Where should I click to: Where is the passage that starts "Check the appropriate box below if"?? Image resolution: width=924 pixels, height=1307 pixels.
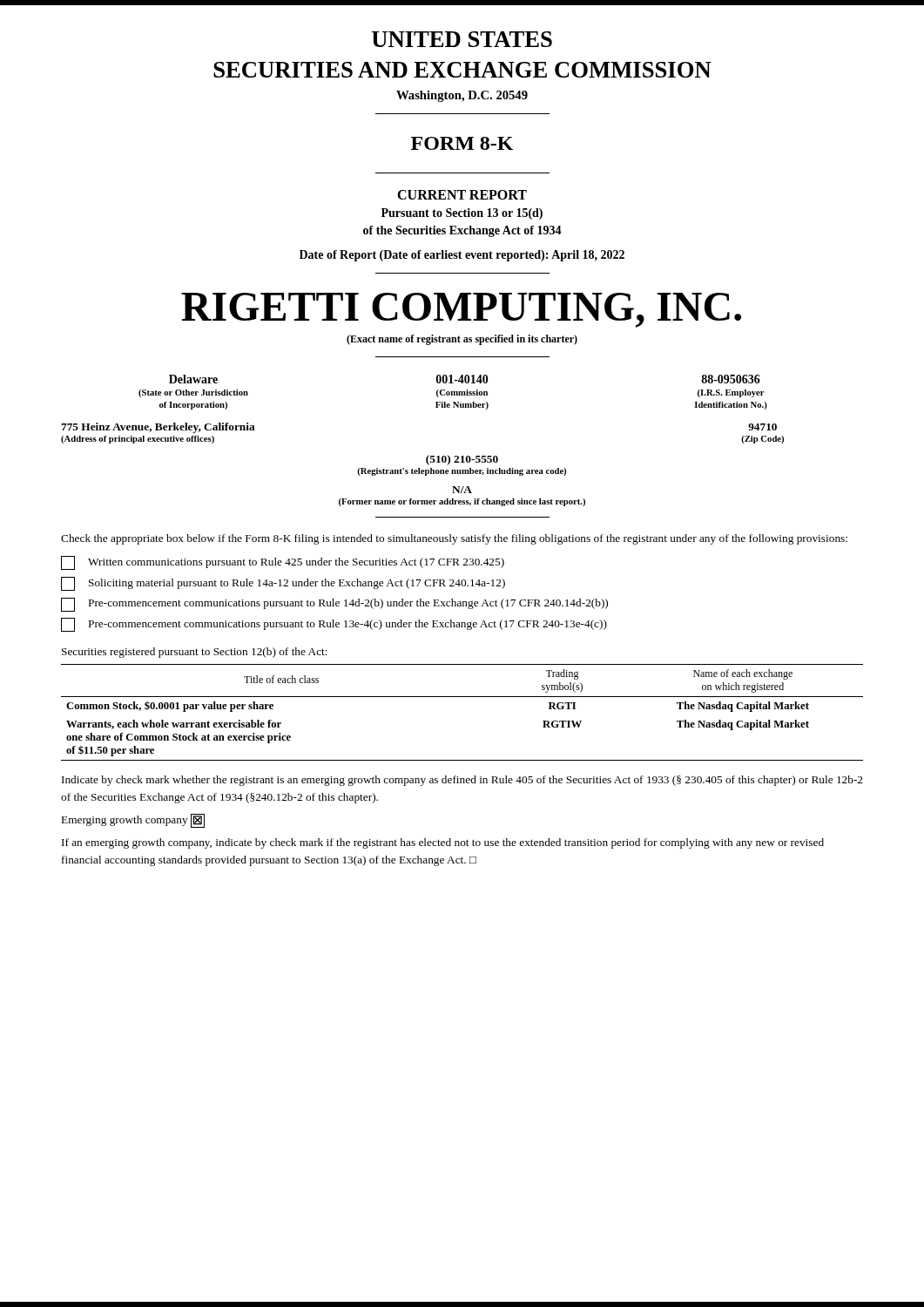(455, 538)
